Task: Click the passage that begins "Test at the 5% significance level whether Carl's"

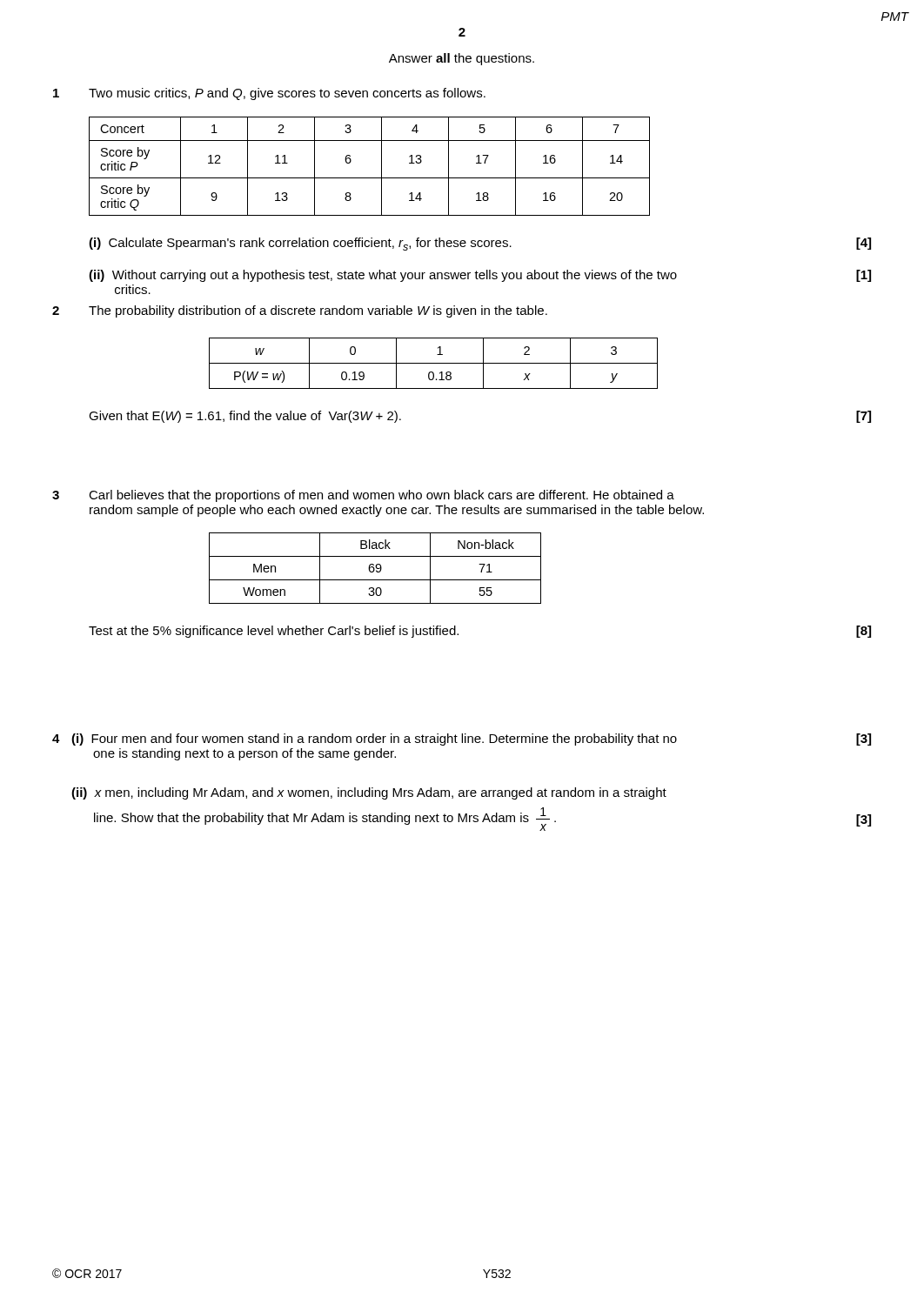Action: pos(272,631)
